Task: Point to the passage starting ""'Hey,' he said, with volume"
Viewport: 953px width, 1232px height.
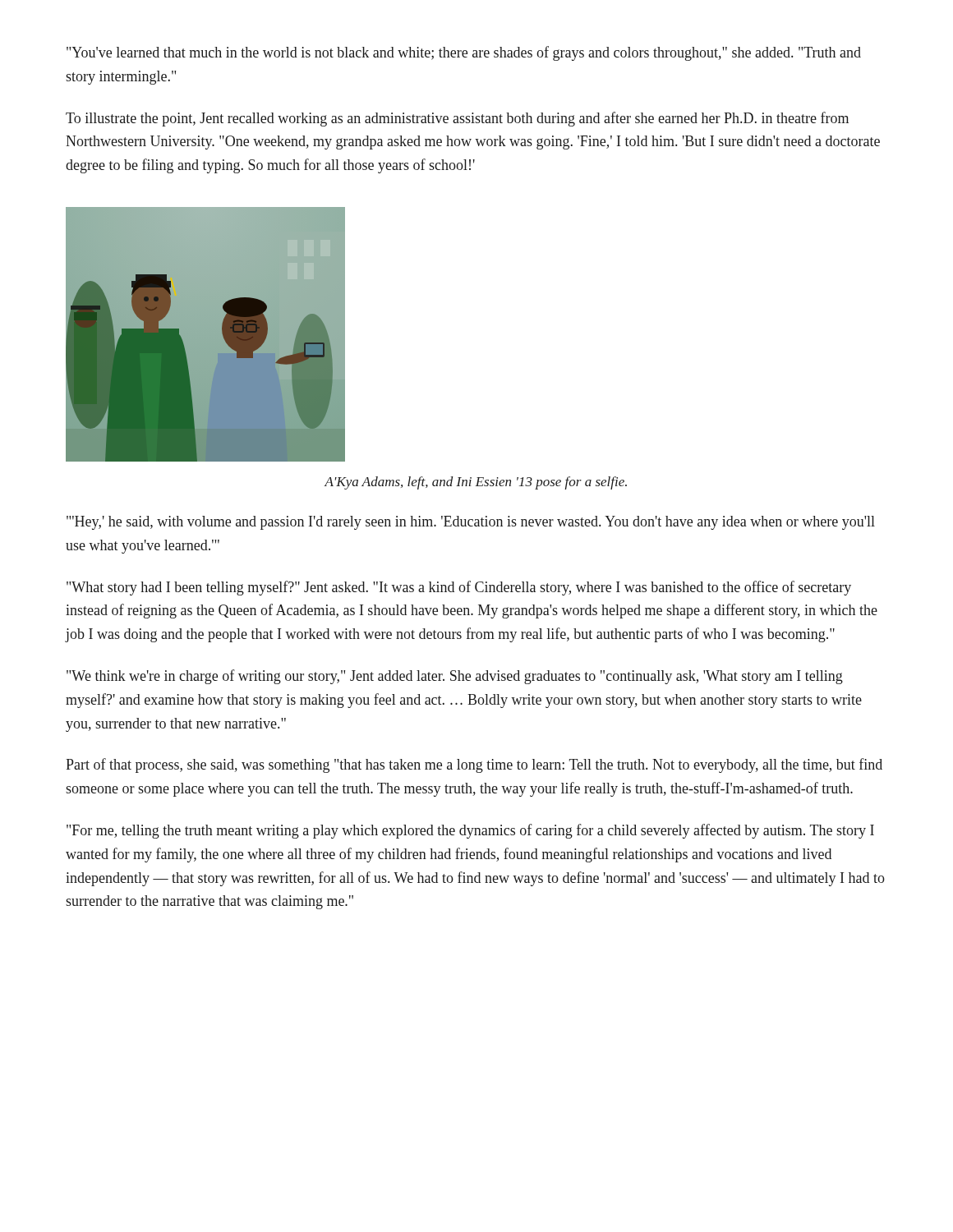Action: point(470,533)
